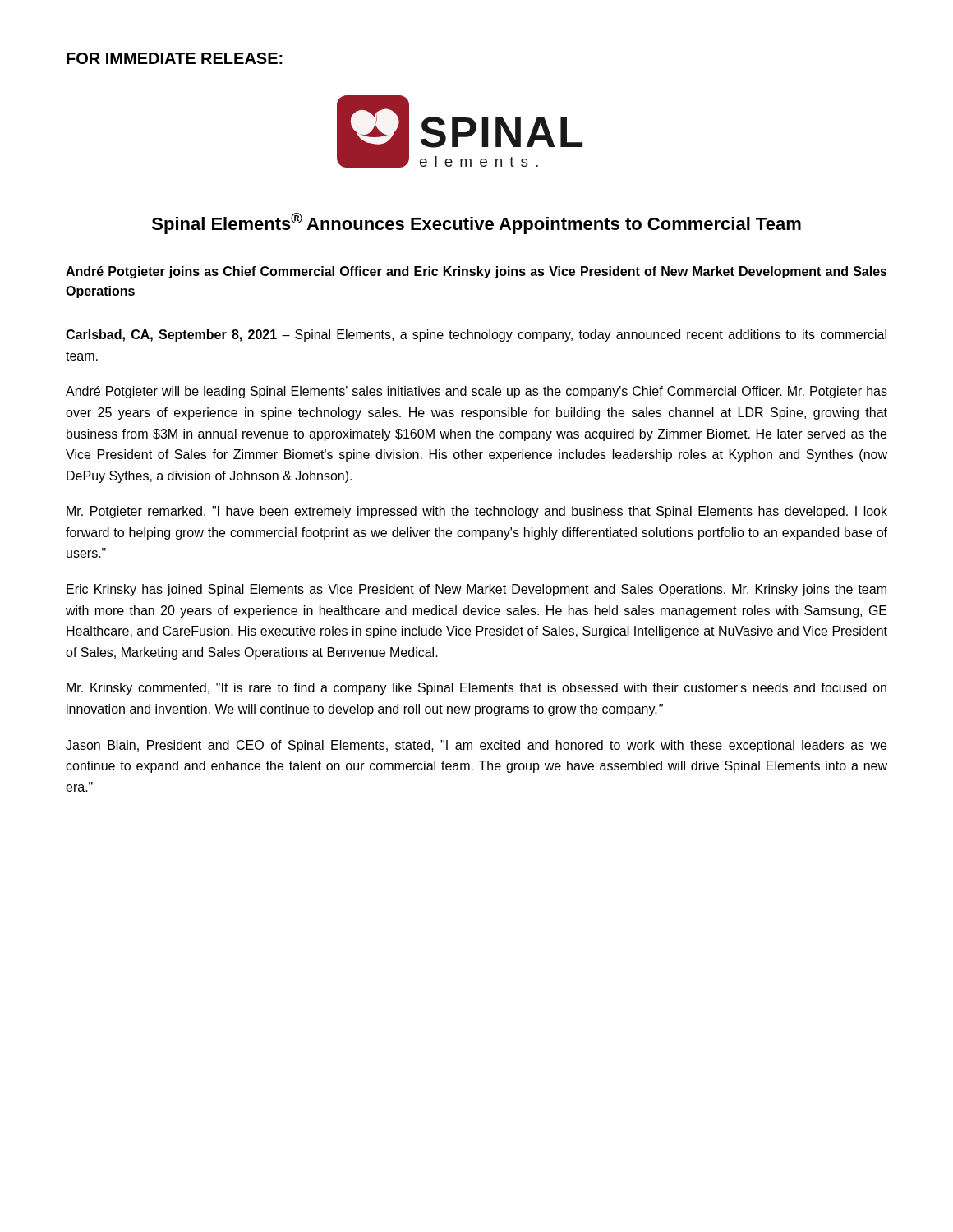Select the text block containing "André Potgieter will be leading"
Image resolution: width=953 pixels, height=1232 pixels.
coord(476,434)
